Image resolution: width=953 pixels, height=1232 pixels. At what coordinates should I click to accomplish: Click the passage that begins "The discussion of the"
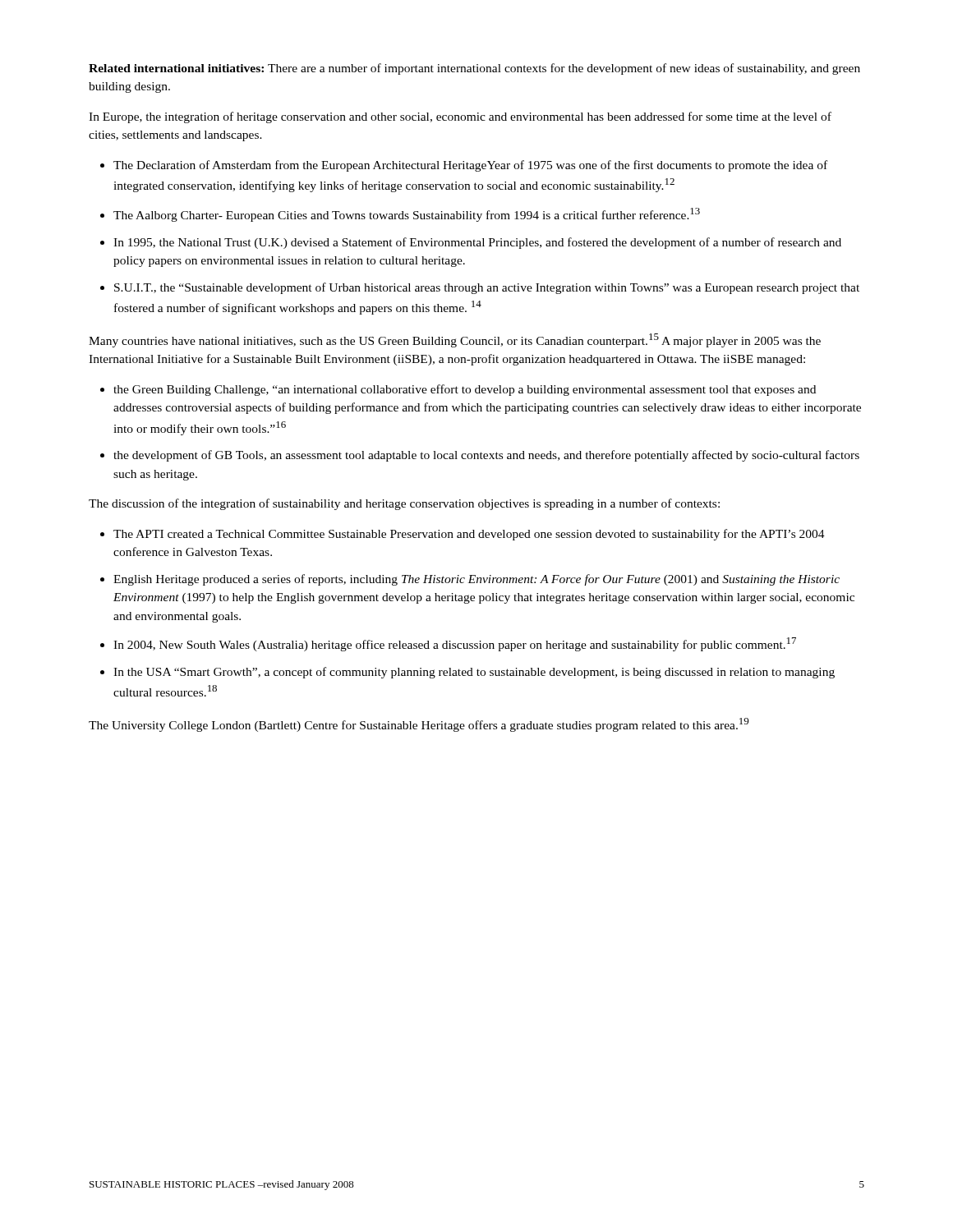(x=405, y=503)
